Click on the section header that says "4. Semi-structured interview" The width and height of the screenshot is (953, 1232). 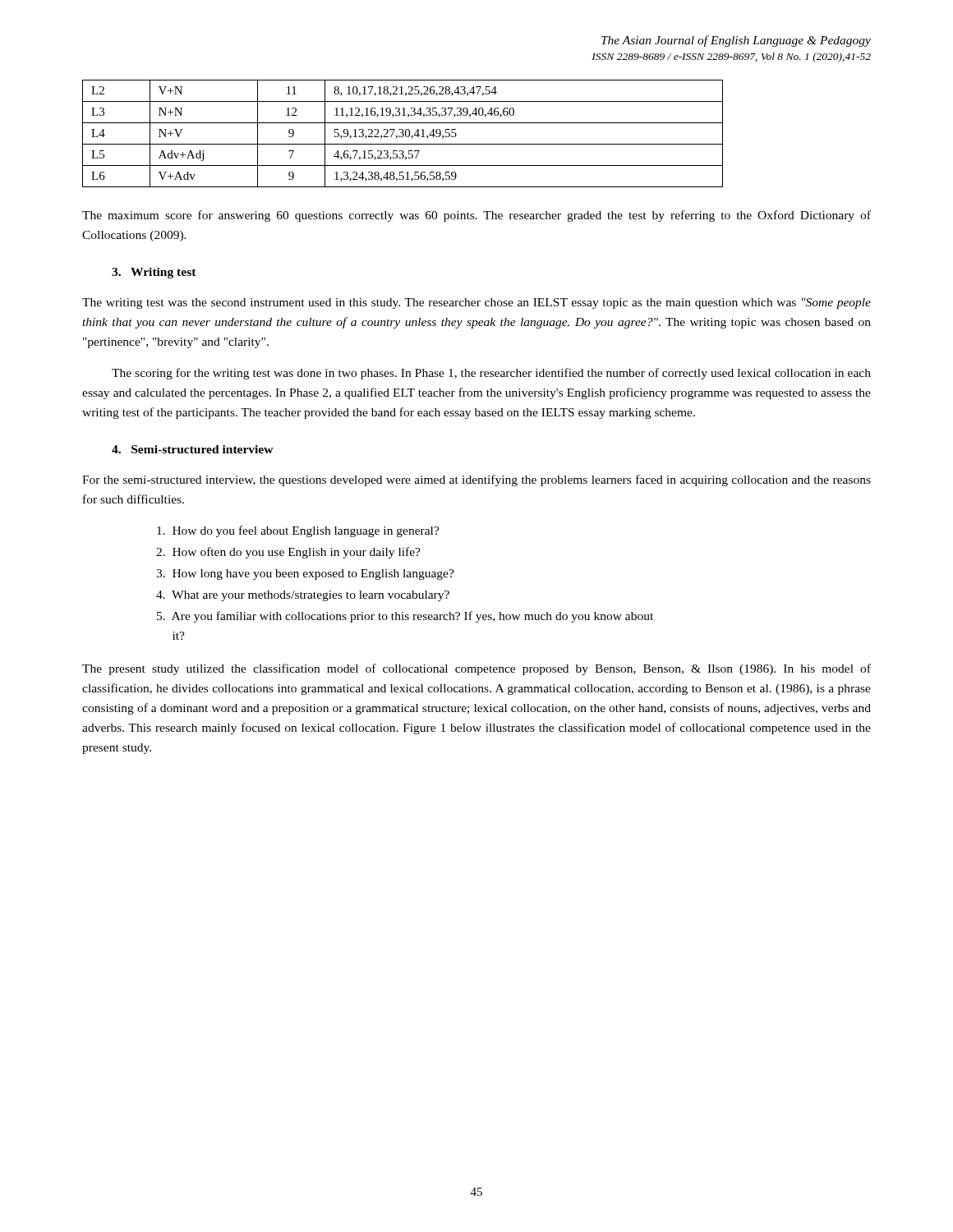click(x=192, y=449)
